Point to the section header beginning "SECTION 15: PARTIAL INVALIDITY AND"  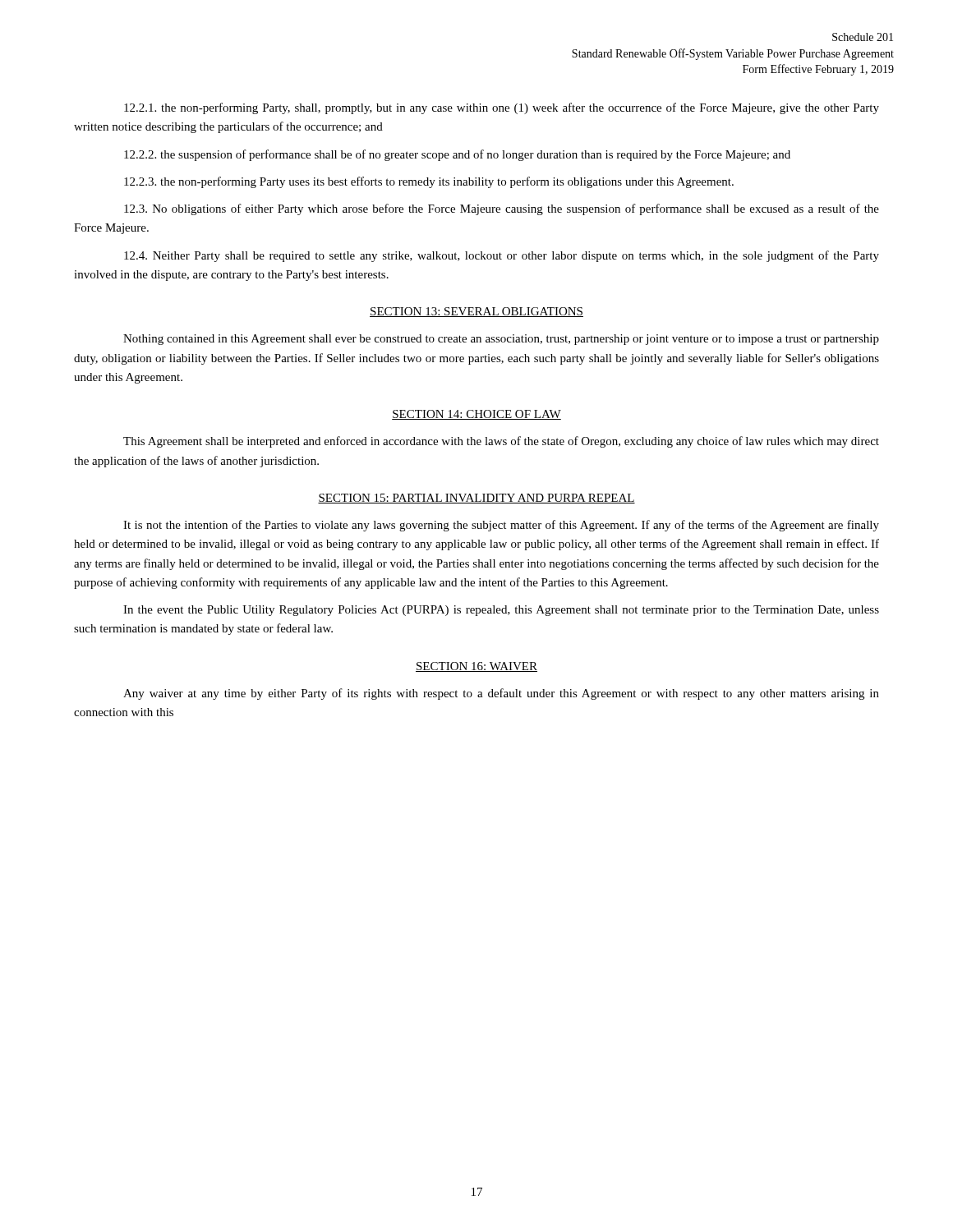tap(476, 498)
